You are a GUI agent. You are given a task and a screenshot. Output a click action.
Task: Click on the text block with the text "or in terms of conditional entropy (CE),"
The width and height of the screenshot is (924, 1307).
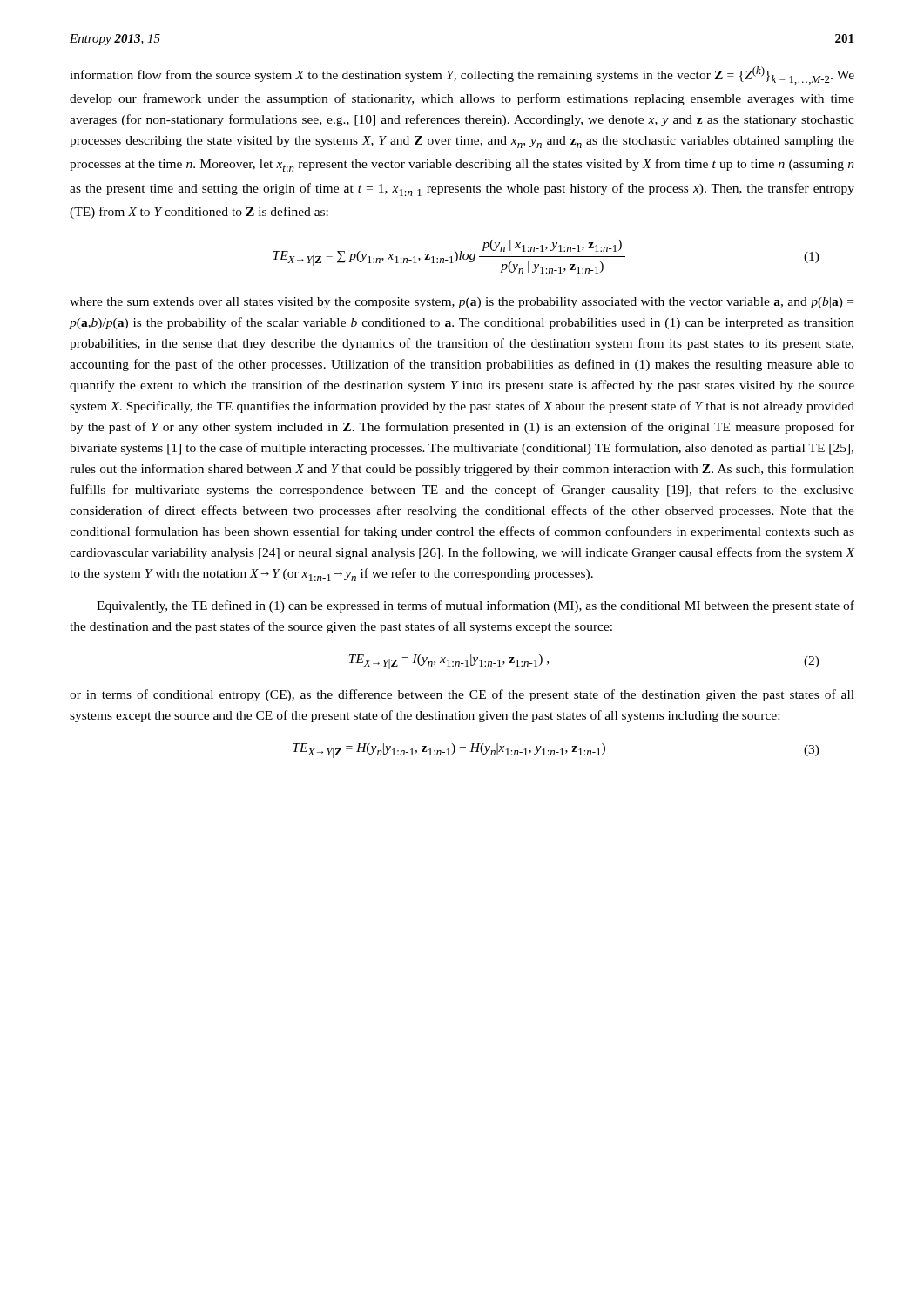coord(462,705)
